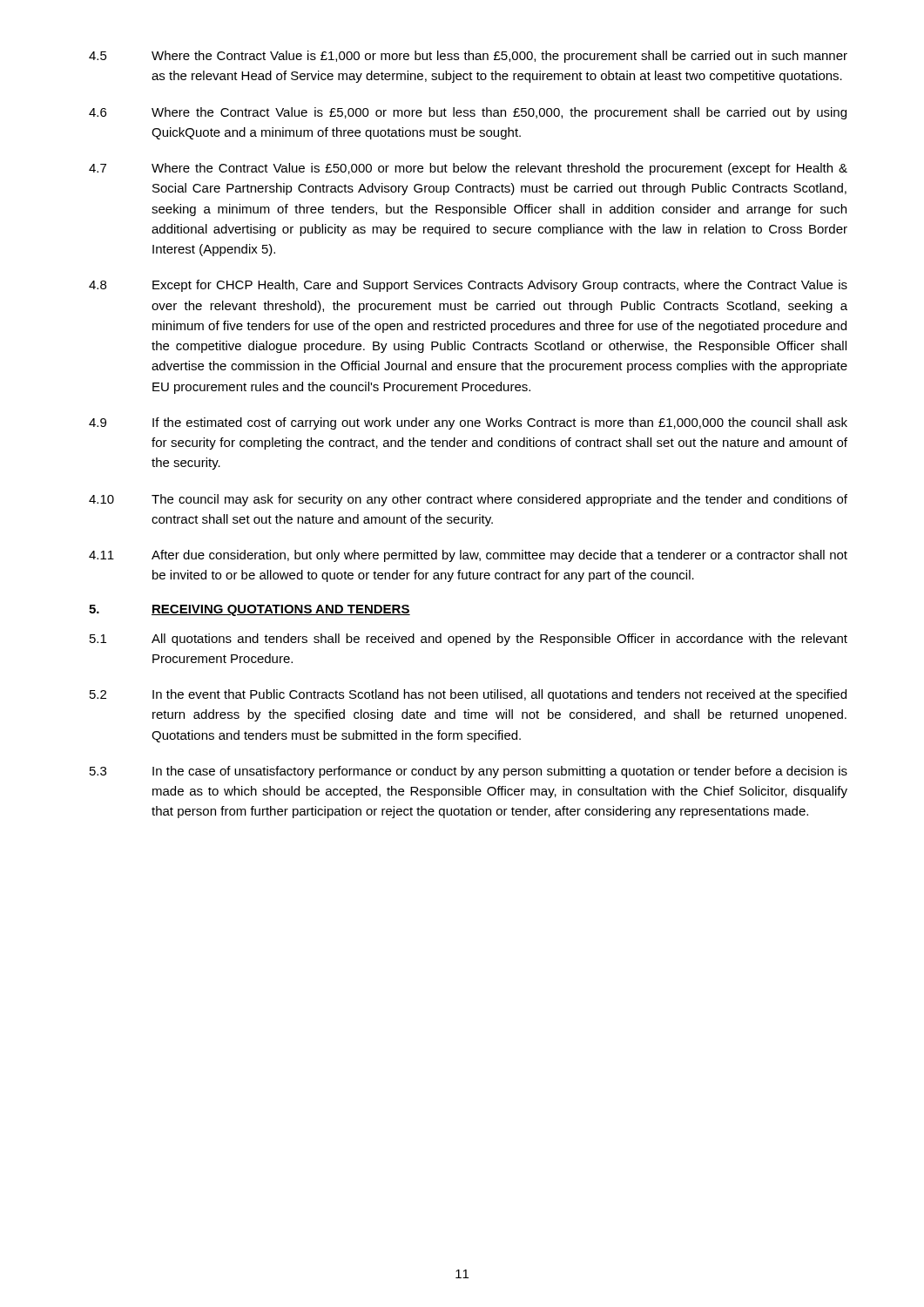Click on the list item containing "4.8 Except for CHCP Health, Care and"
924x1307 pixels.
click(x=468, y=336)
